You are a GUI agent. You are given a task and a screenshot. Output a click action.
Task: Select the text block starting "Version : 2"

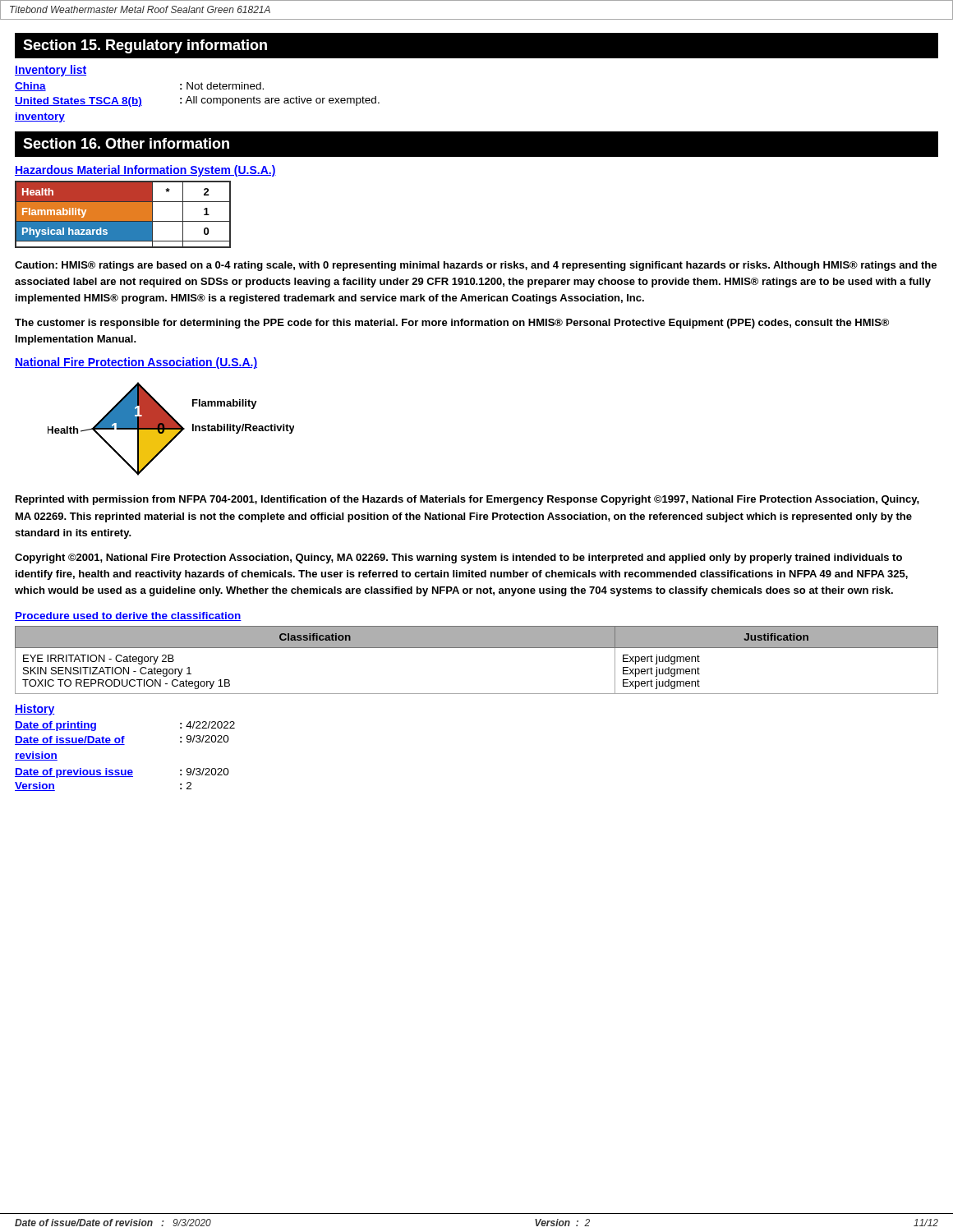pos(103,786)
